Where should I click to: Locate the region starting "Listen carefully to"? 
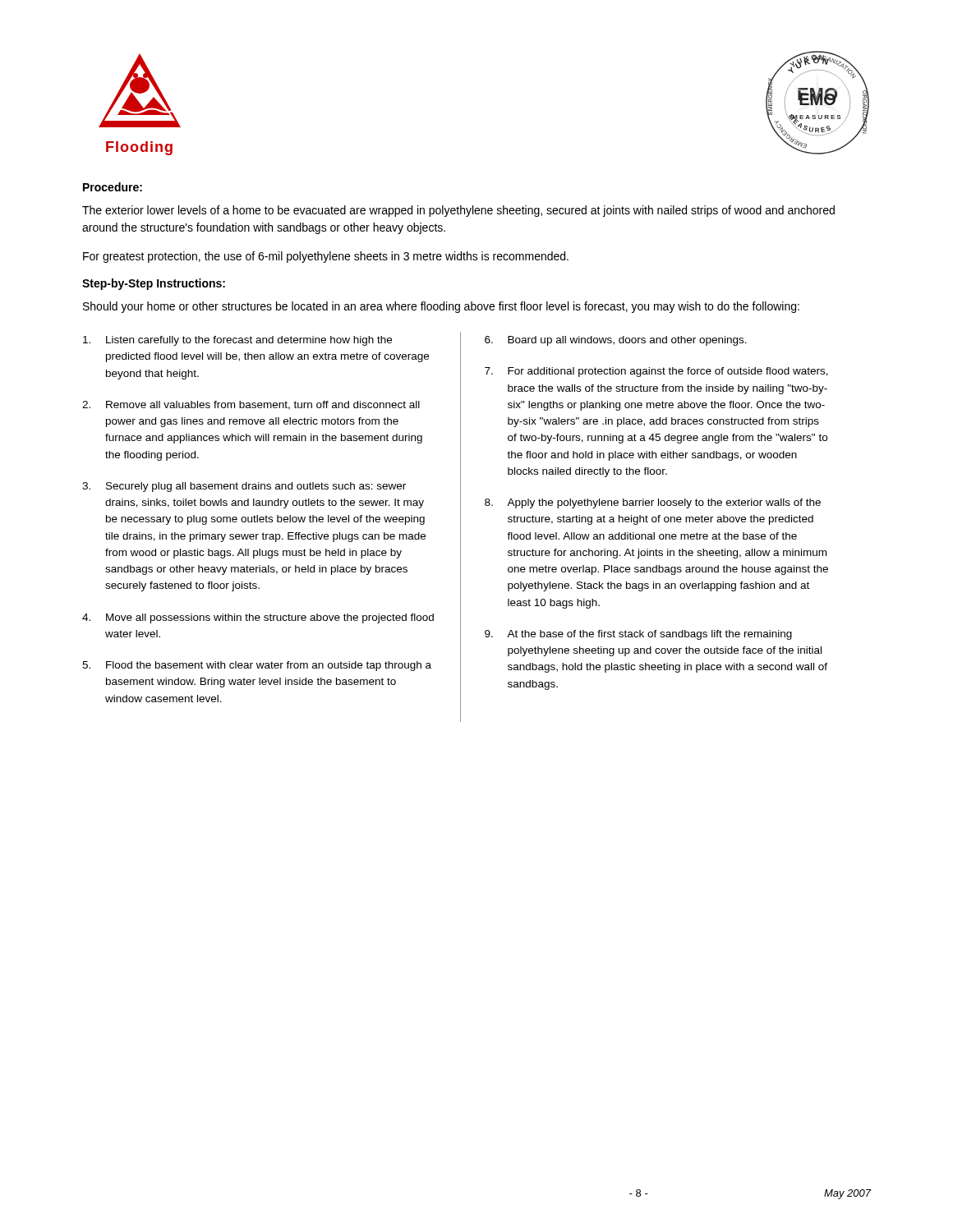tap(259, 357)
